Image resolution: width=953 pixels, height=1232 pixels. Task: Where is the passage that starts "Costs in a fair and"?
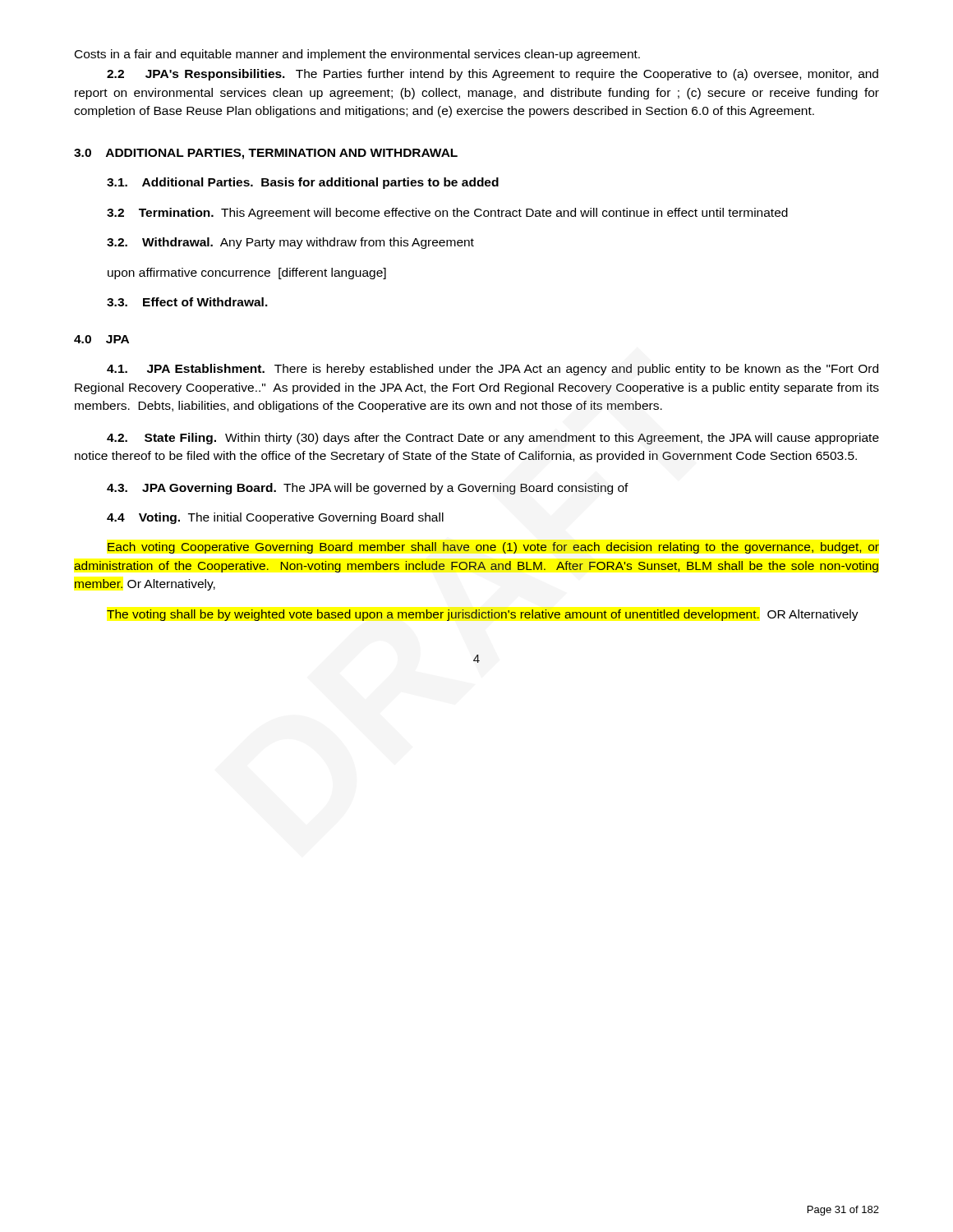click(476, 54)
